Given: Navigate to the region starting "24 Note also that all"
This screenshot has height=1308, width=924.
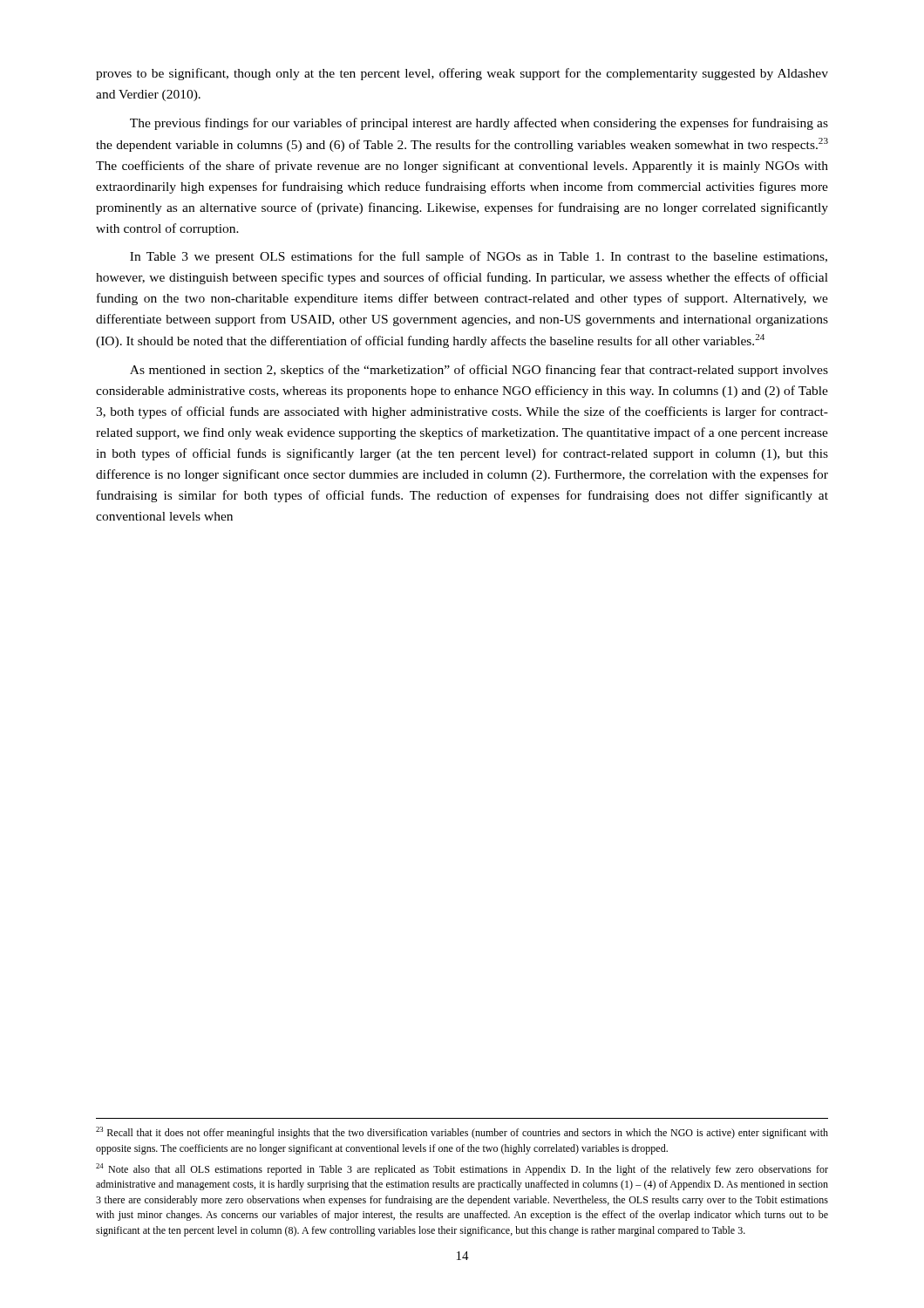Looking at the screenshot, I should coord(462,1199).
